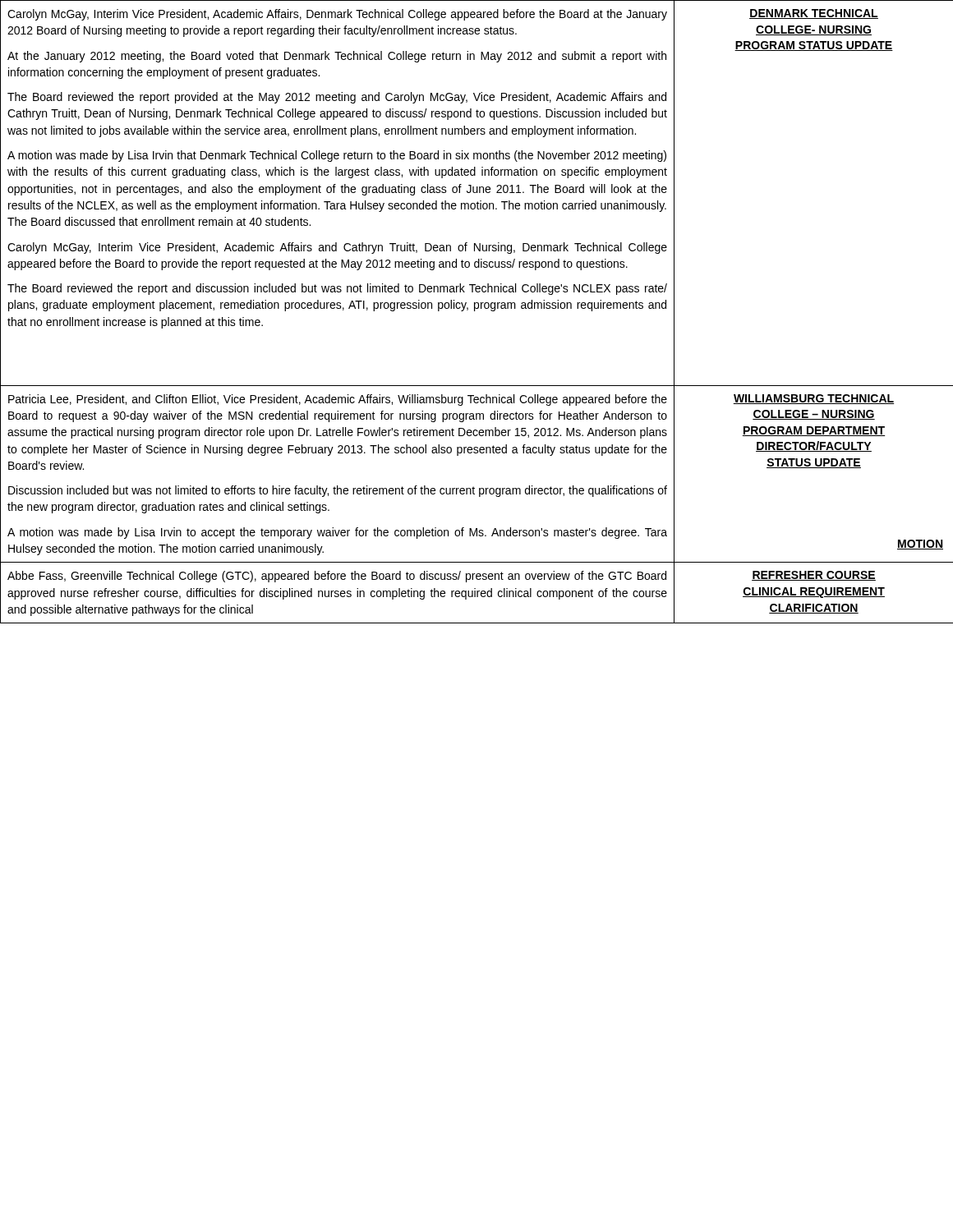This screenshot has height=1232, width=953.
Task: Navigate to the block starting "Abbe Fass, Greenville Technical College (GTC), appeared"
Action: (337, 593)
